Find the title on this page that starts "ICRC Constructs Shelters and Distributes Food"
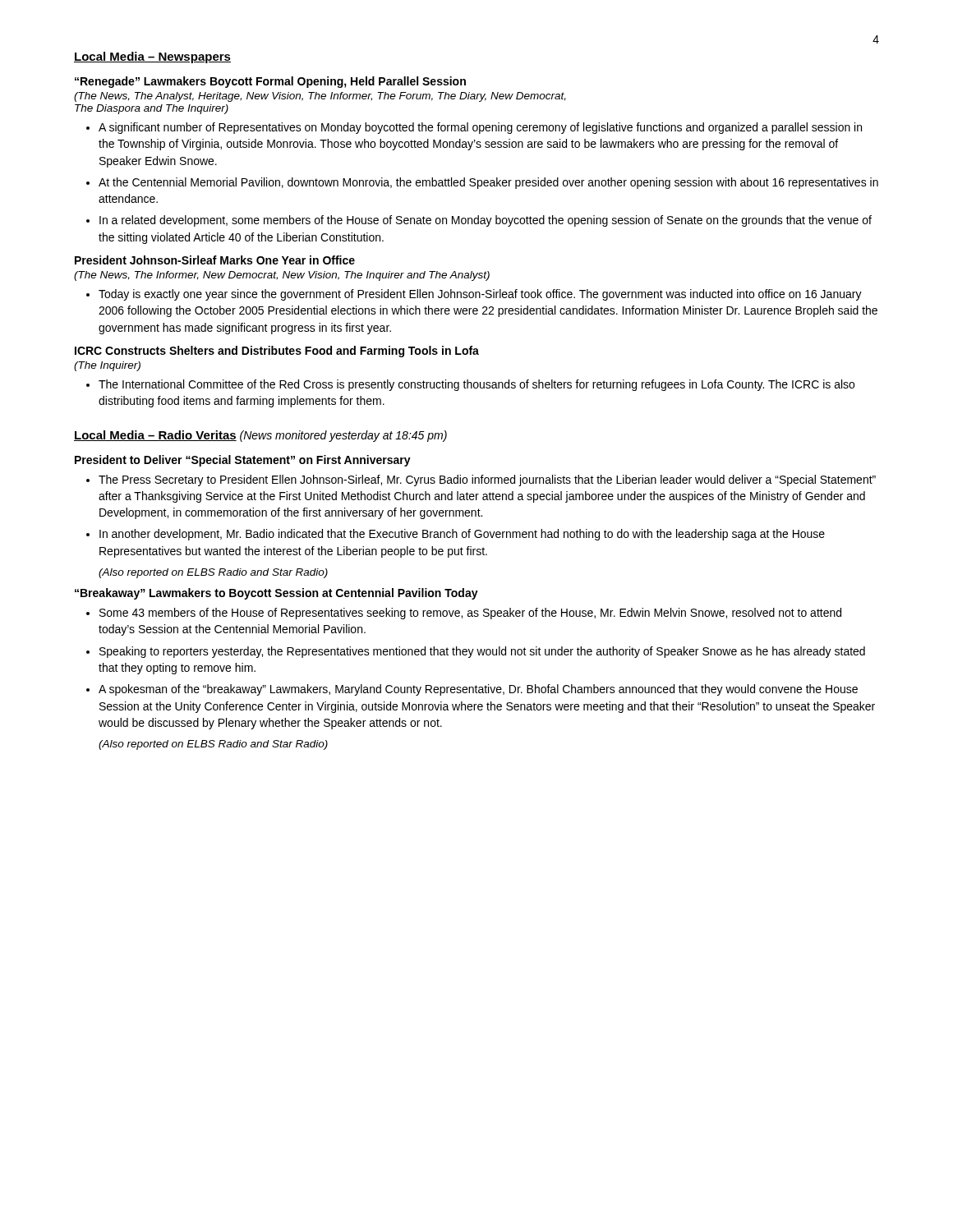Screen dimensions: 1232x953 click(x=276, y=351)
